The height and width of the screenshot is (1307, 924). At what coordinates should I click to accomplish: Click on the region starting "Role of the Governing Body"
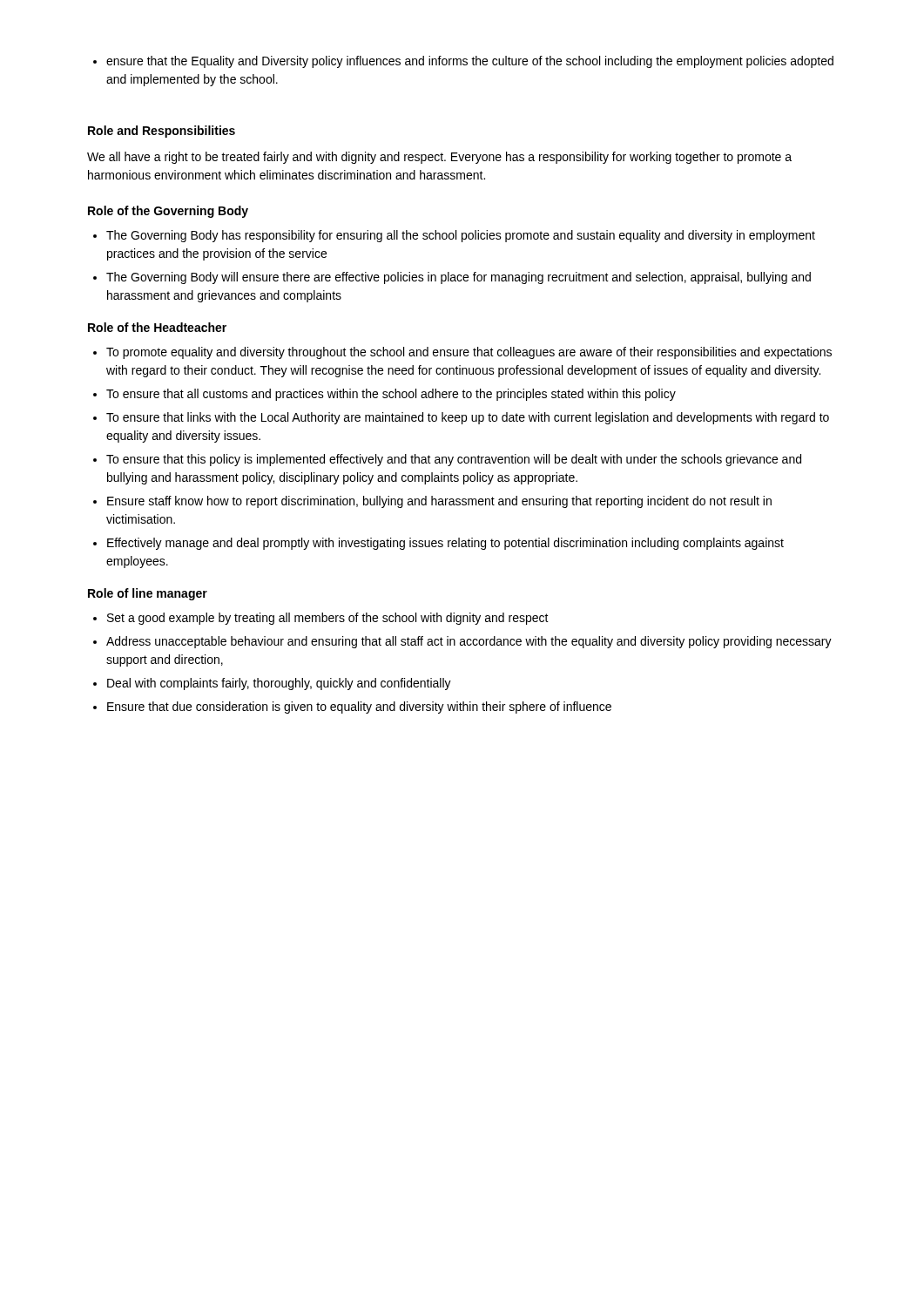(168, 211)
